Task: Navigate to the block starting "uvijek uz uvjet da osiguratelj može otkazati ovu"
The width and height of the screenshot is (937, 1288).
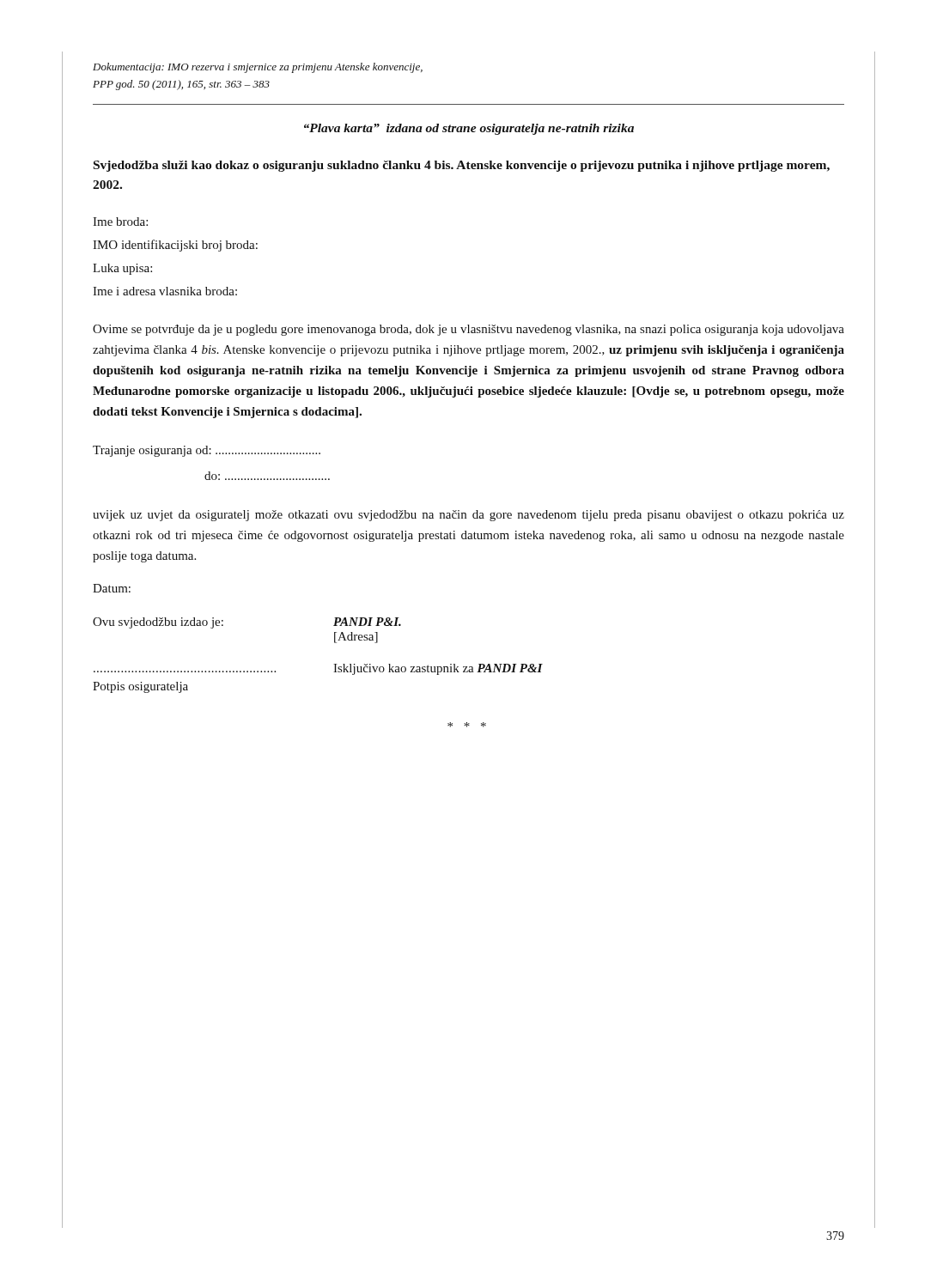Action: pos(468,535)
